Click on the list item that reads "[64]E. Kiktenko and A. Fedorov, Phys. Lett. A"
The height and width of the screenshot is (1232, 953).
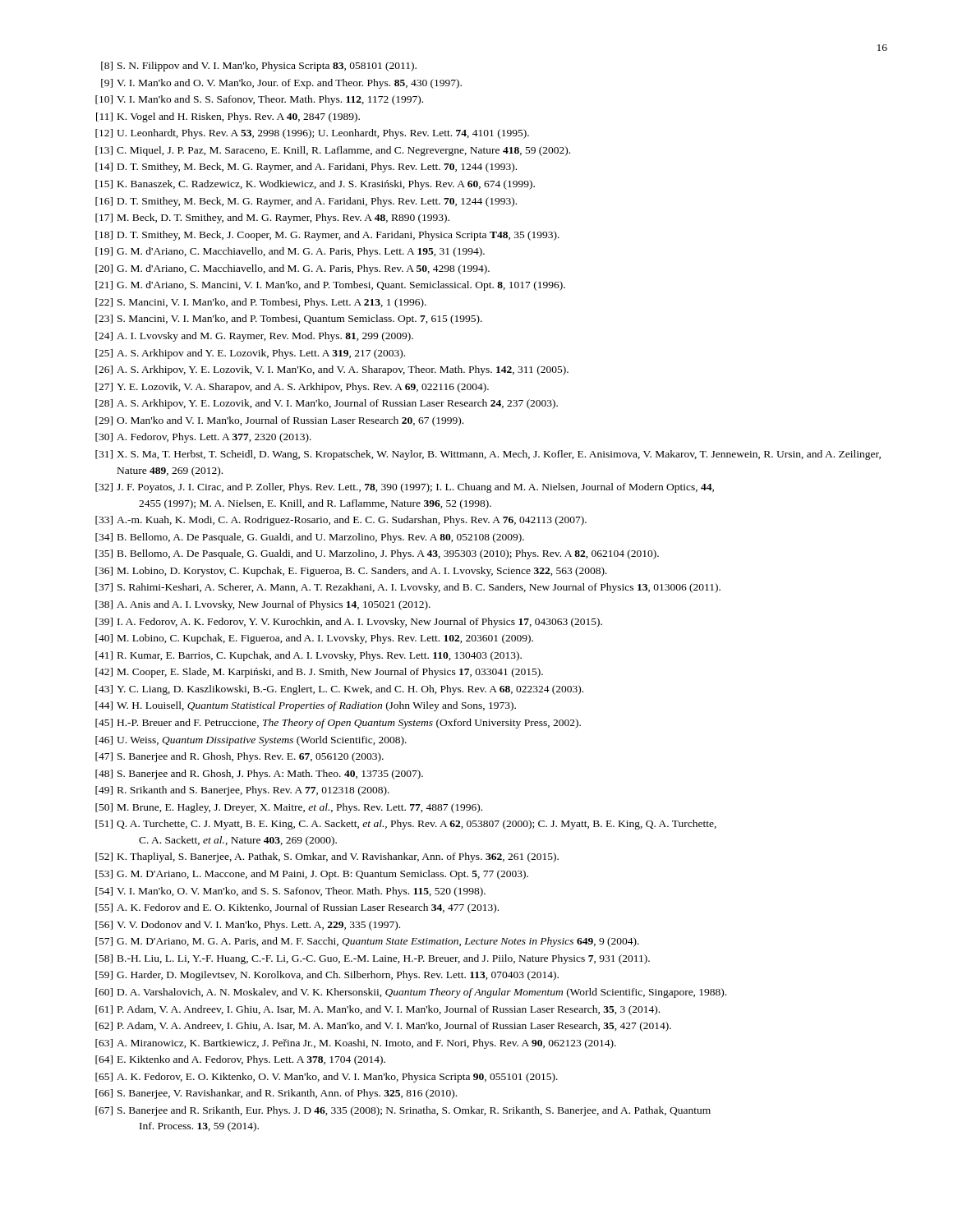(x=485, y=1060)
